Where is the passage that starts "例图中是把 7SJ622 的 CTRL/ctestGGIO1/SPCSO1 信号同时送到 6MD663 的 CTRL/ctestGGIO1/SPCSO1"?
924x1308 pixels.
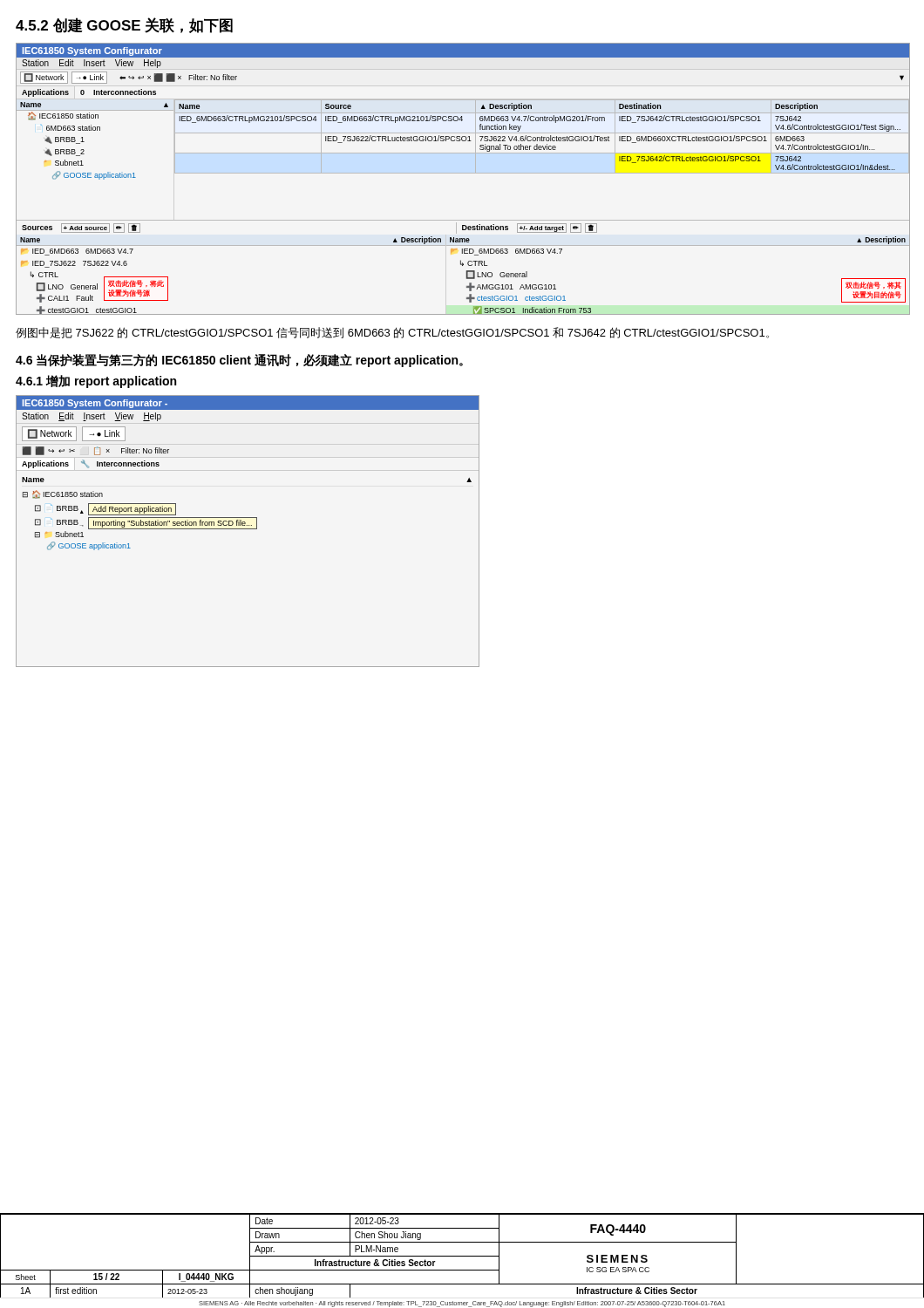(396, 333)
